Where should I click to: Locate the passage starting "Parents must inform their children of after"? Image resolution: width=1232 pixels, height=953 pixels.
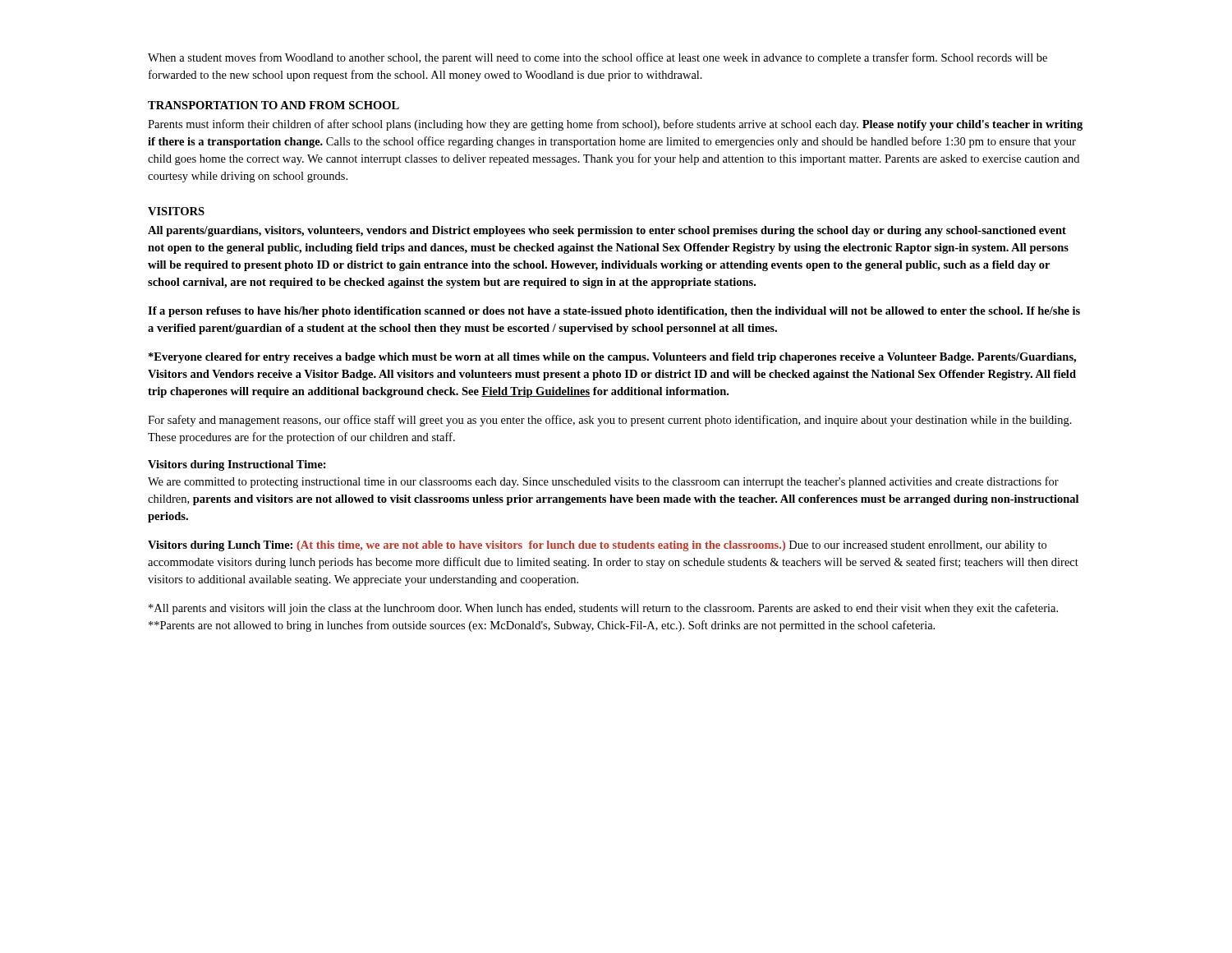615,150
